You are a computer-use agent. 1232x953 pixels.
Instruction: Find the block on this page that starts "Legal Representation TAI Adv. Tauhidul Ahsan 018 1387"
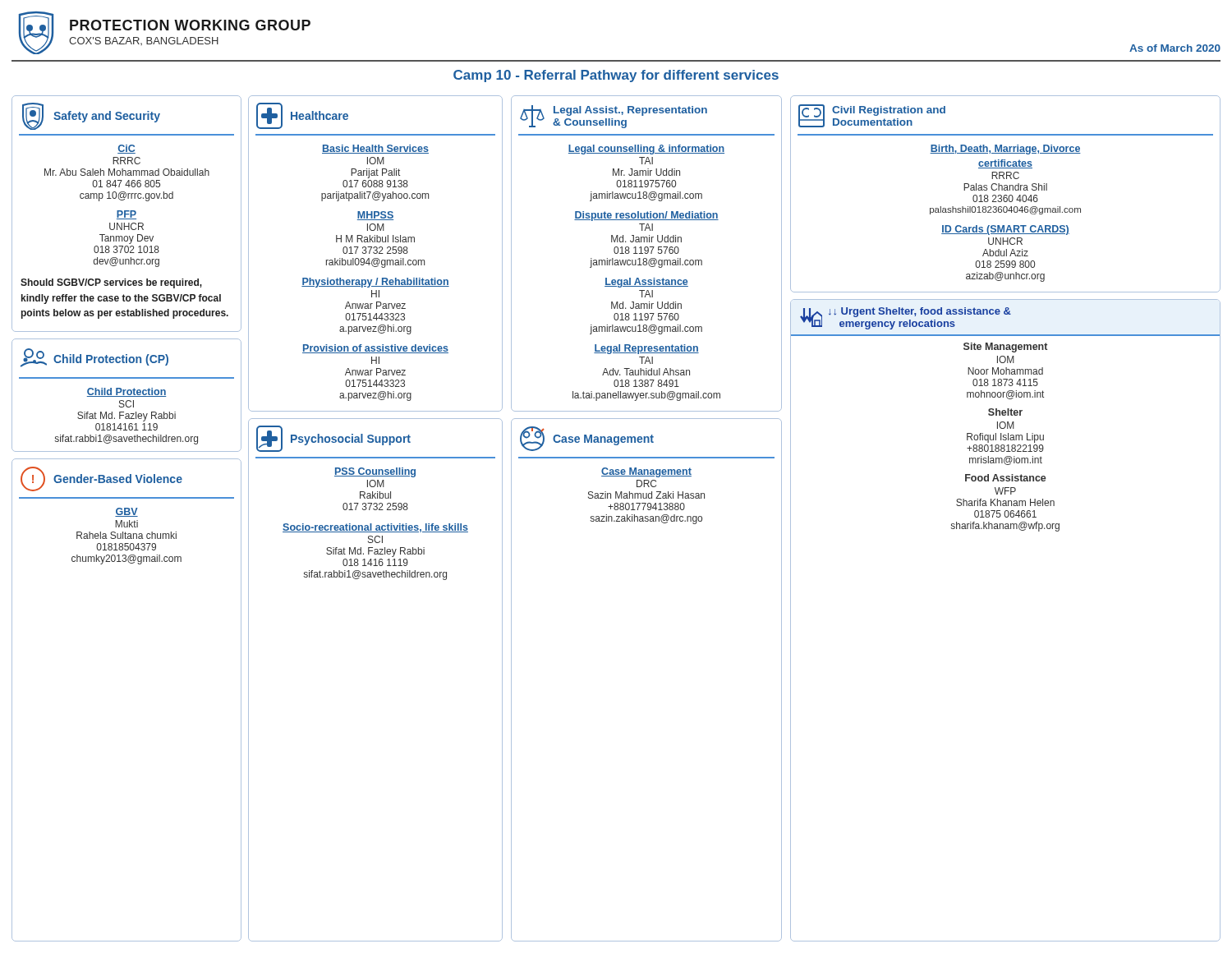646,371
